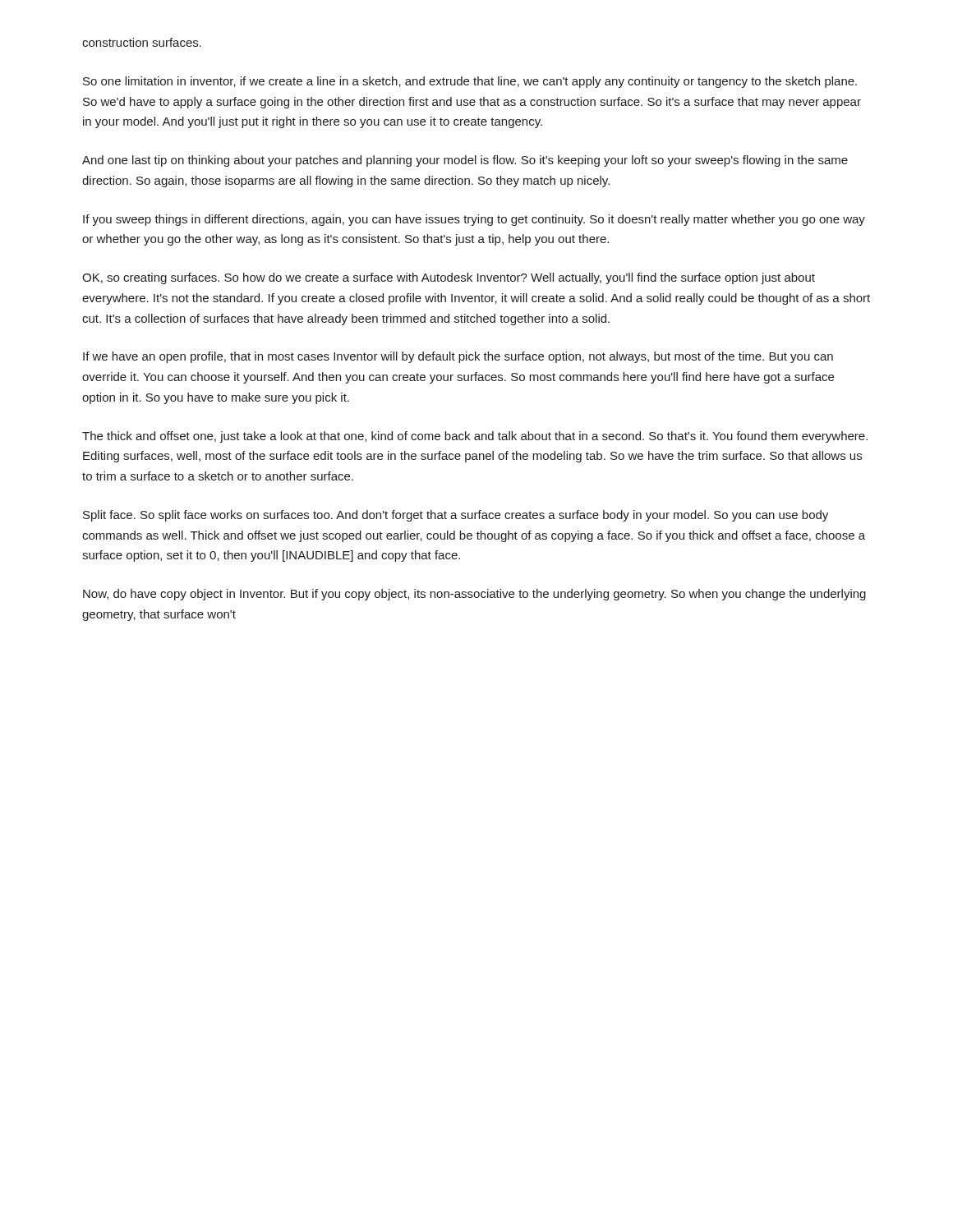Find the block on this page that starts "Split face. So"
Screen dimensions: 1232x953
474,535
